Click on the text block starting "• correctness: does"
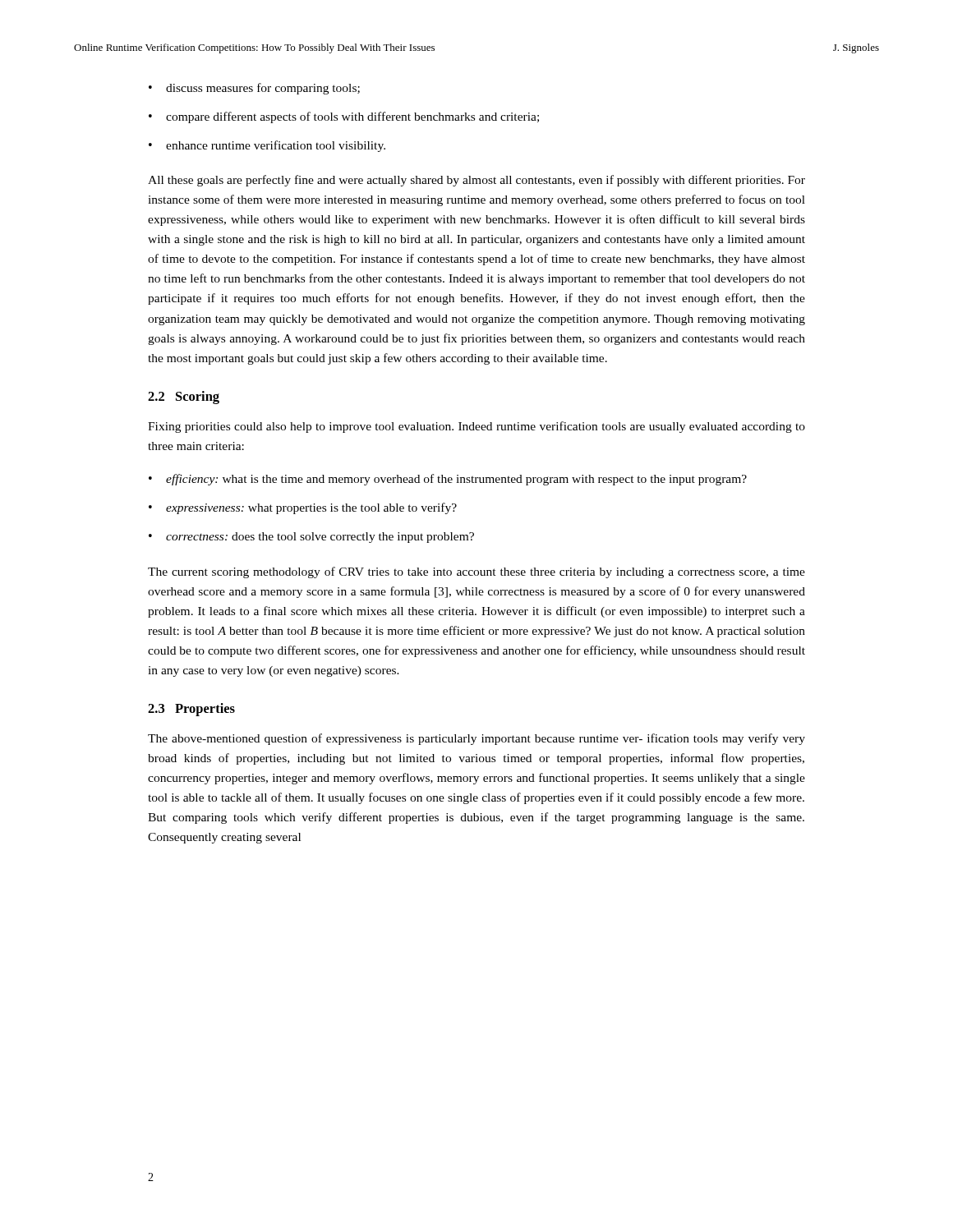 click(476, 536)
